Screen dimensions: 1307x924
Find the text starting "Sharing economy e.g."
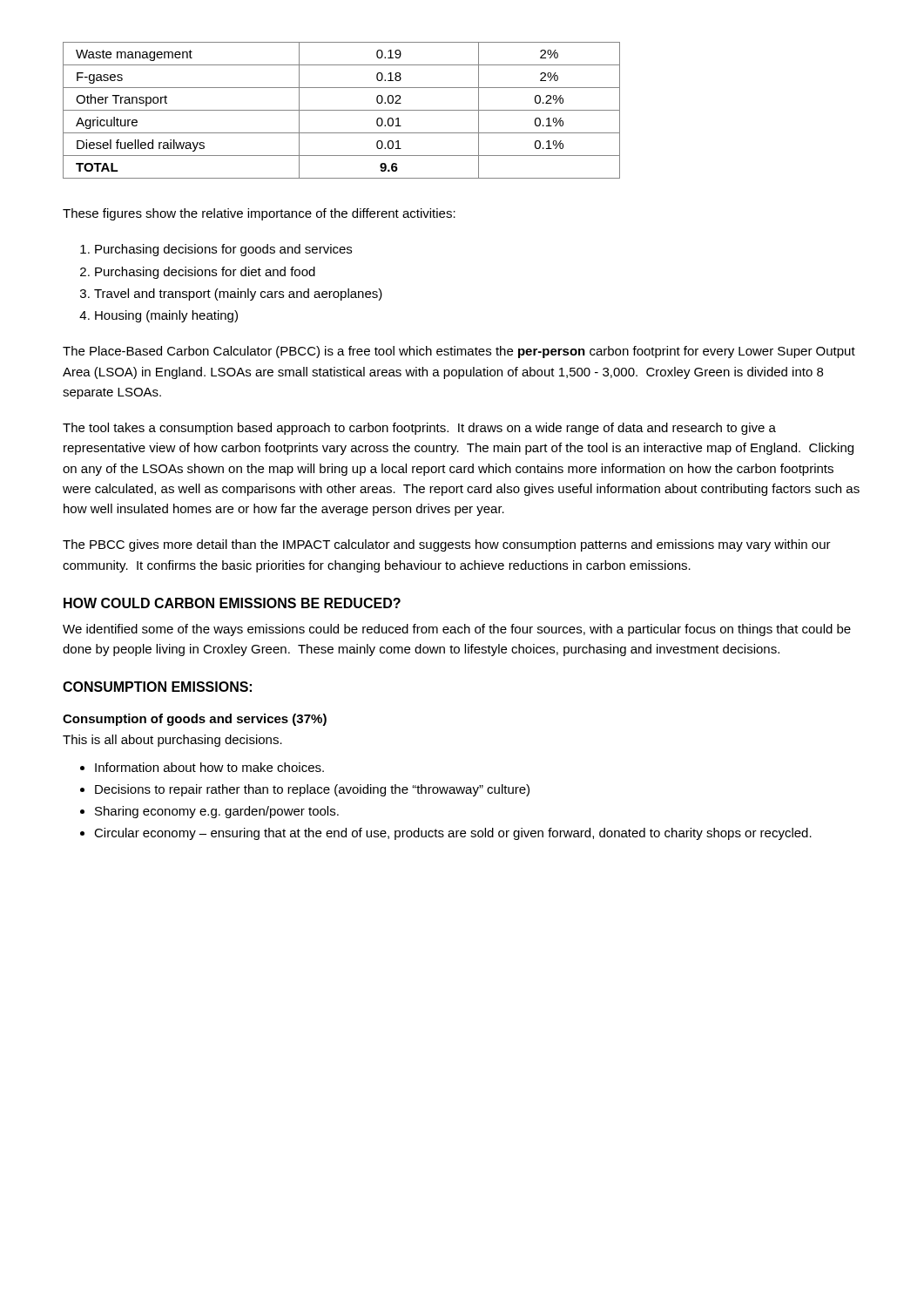(217, 811)
